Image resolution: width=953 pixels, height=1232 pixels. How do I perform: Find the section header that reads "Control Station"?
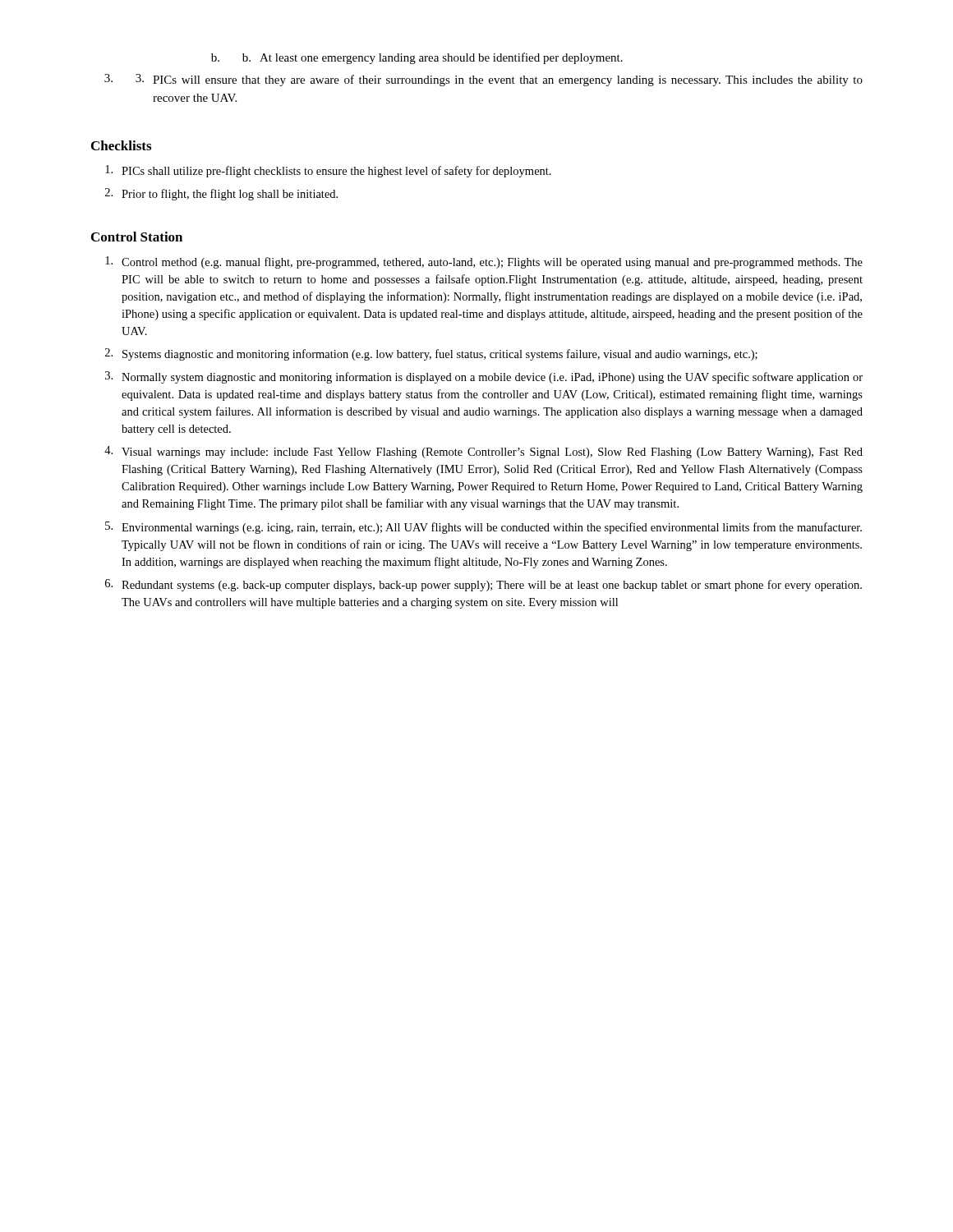pyautogui.click(x=137, y=237)
